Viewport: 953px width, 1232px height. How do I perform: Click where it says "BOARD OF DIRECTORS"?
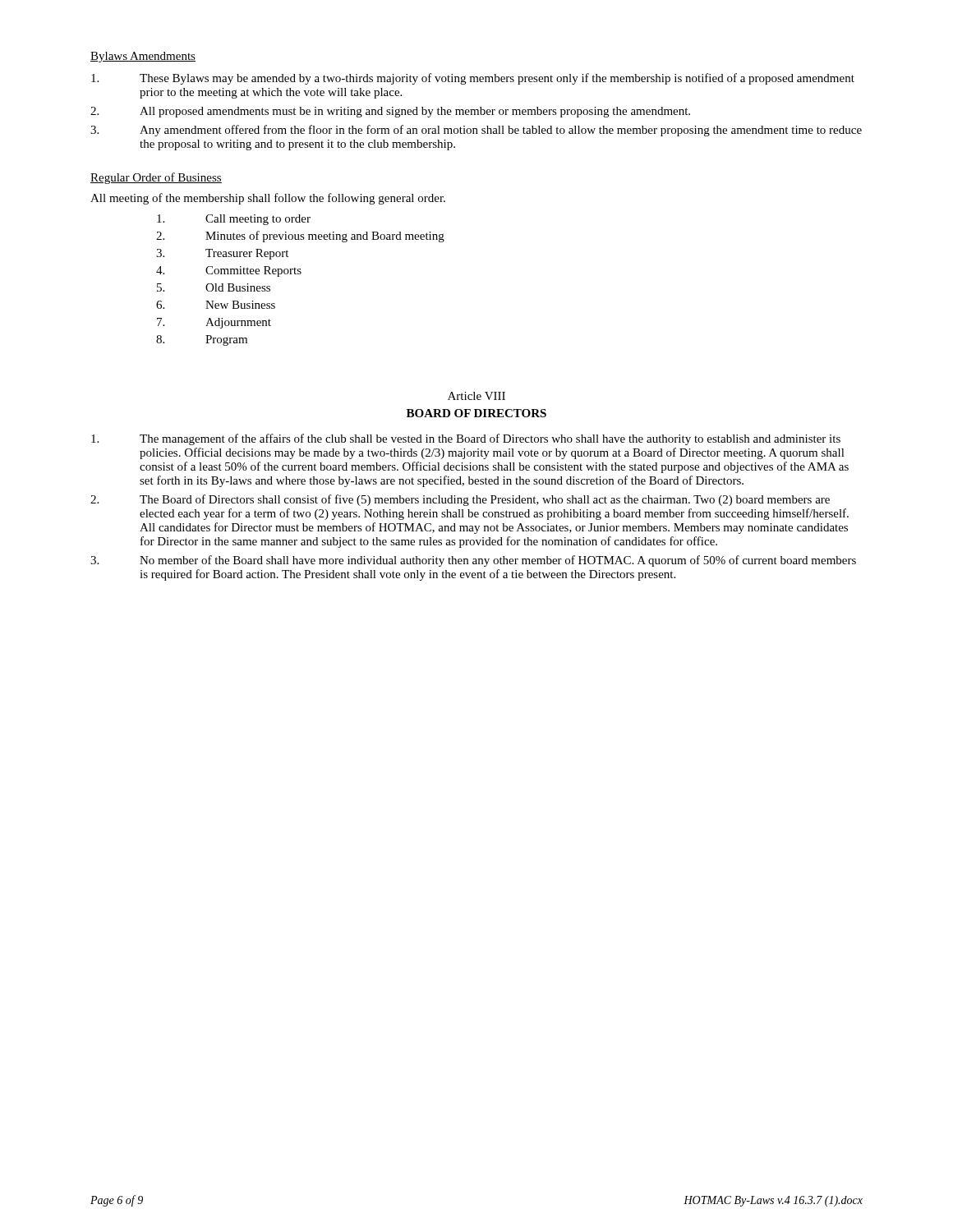(x=476, y=413)
